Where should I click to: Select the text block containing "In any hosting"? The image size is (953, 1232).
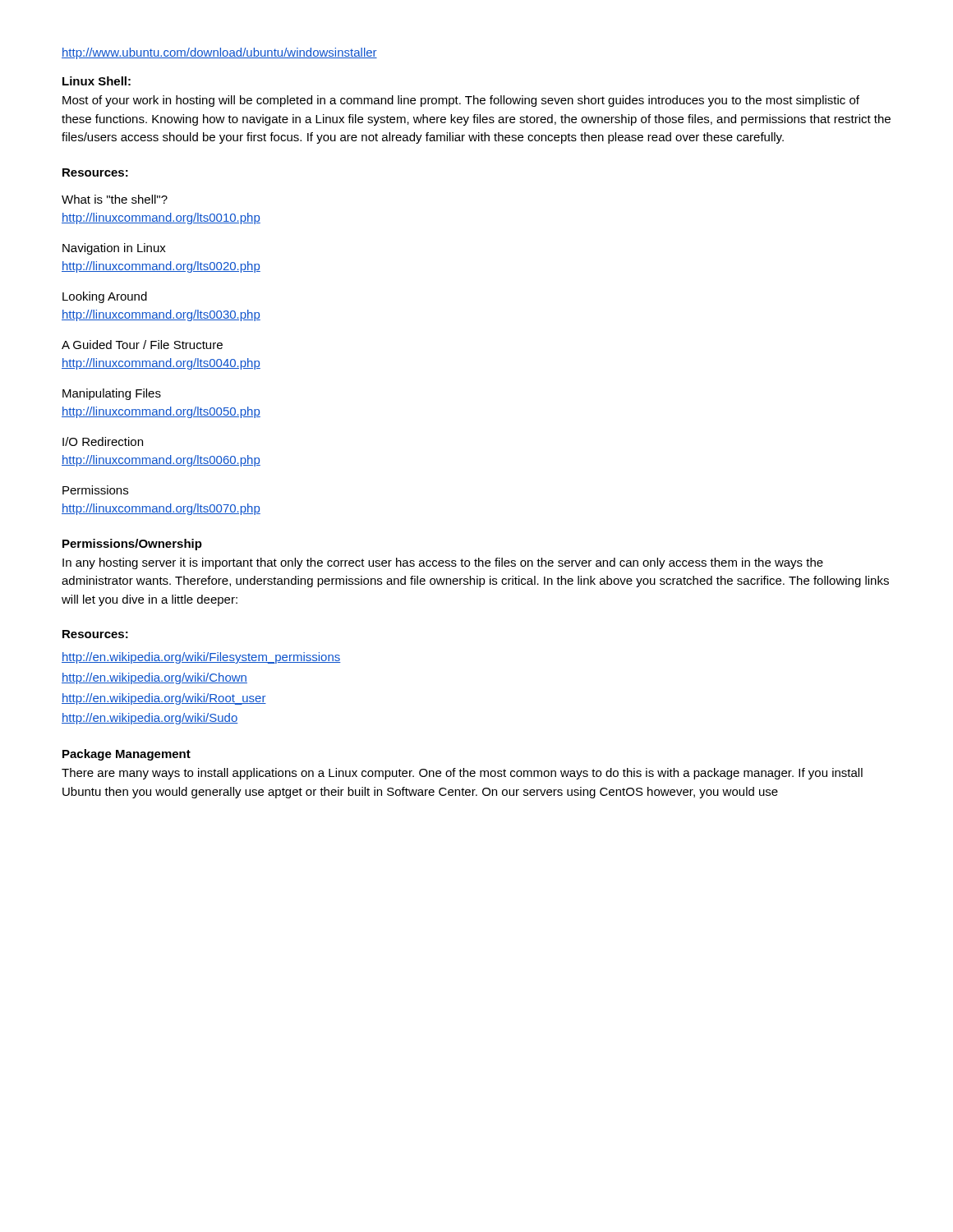(475, 580)
